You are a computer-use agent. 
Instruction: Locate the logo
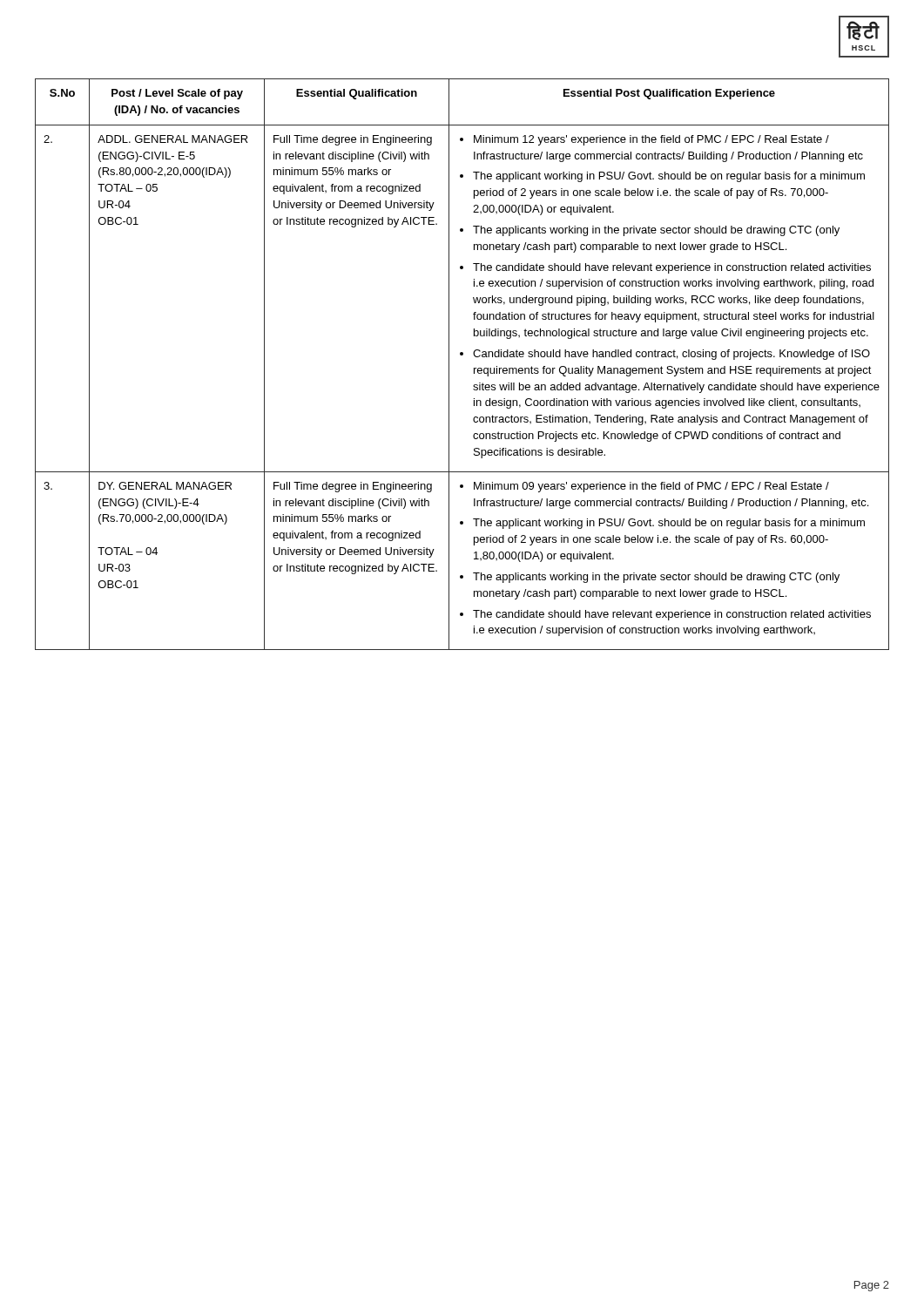click(864, 37)
